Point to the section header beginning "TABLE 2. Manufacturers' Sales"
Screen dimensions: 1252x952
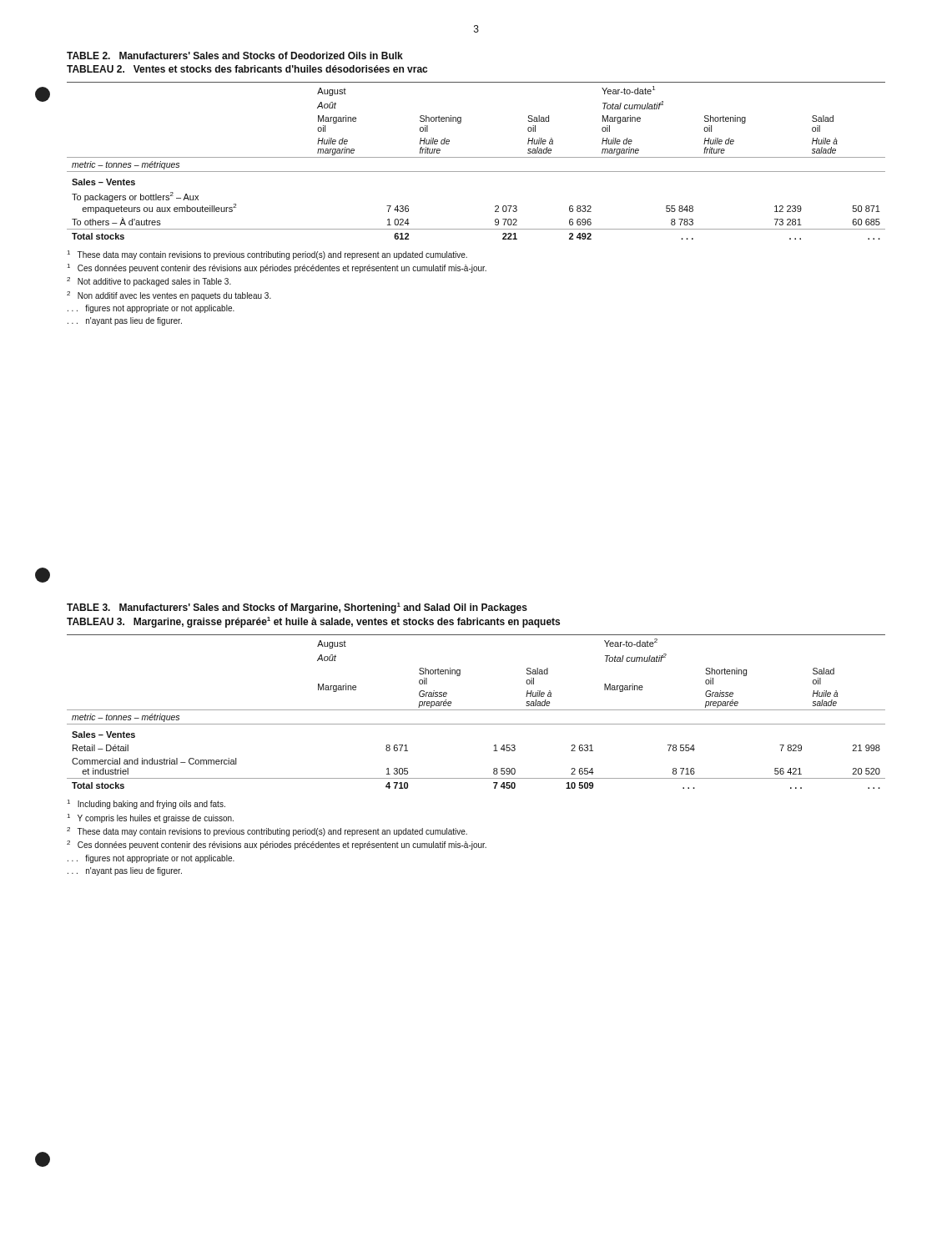pyautogui.click(x=235, y=56)
